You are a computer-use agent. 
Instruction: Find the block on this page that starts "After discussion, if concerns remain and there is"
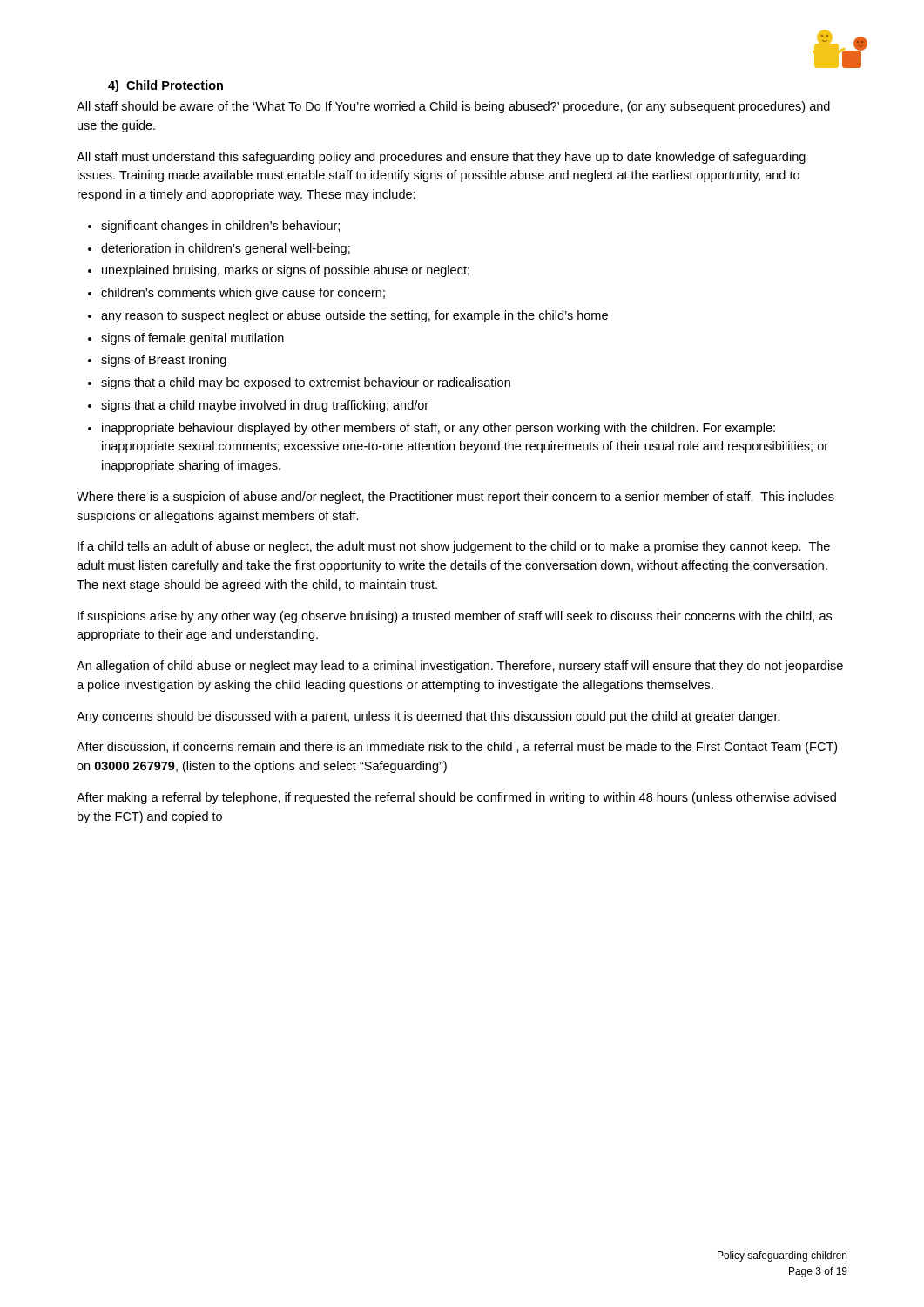pyautogui.click(x=457, y=756)
